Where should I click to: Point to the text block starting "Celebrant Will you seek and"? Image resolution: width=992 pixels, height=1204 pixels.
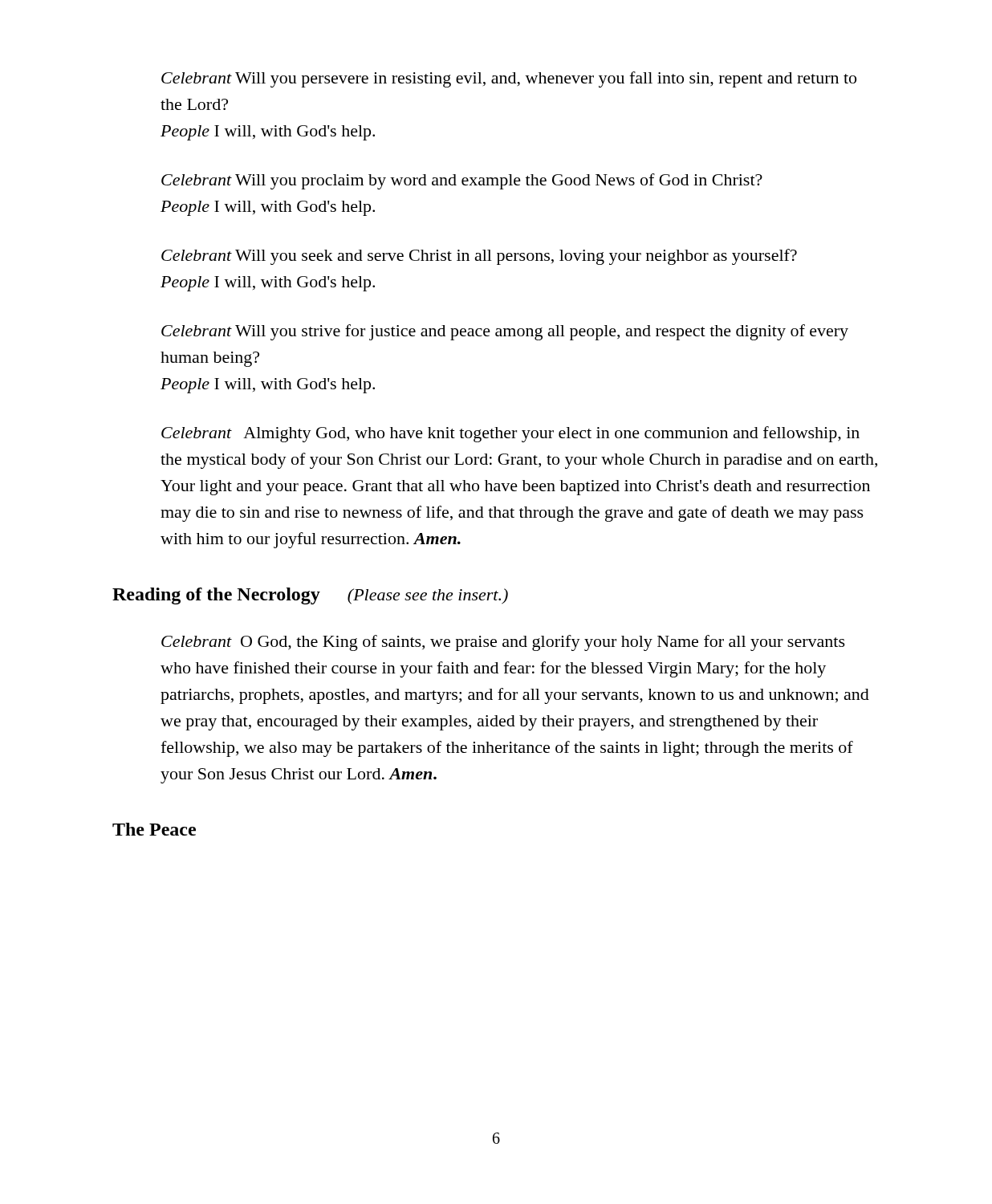(479, 268)
